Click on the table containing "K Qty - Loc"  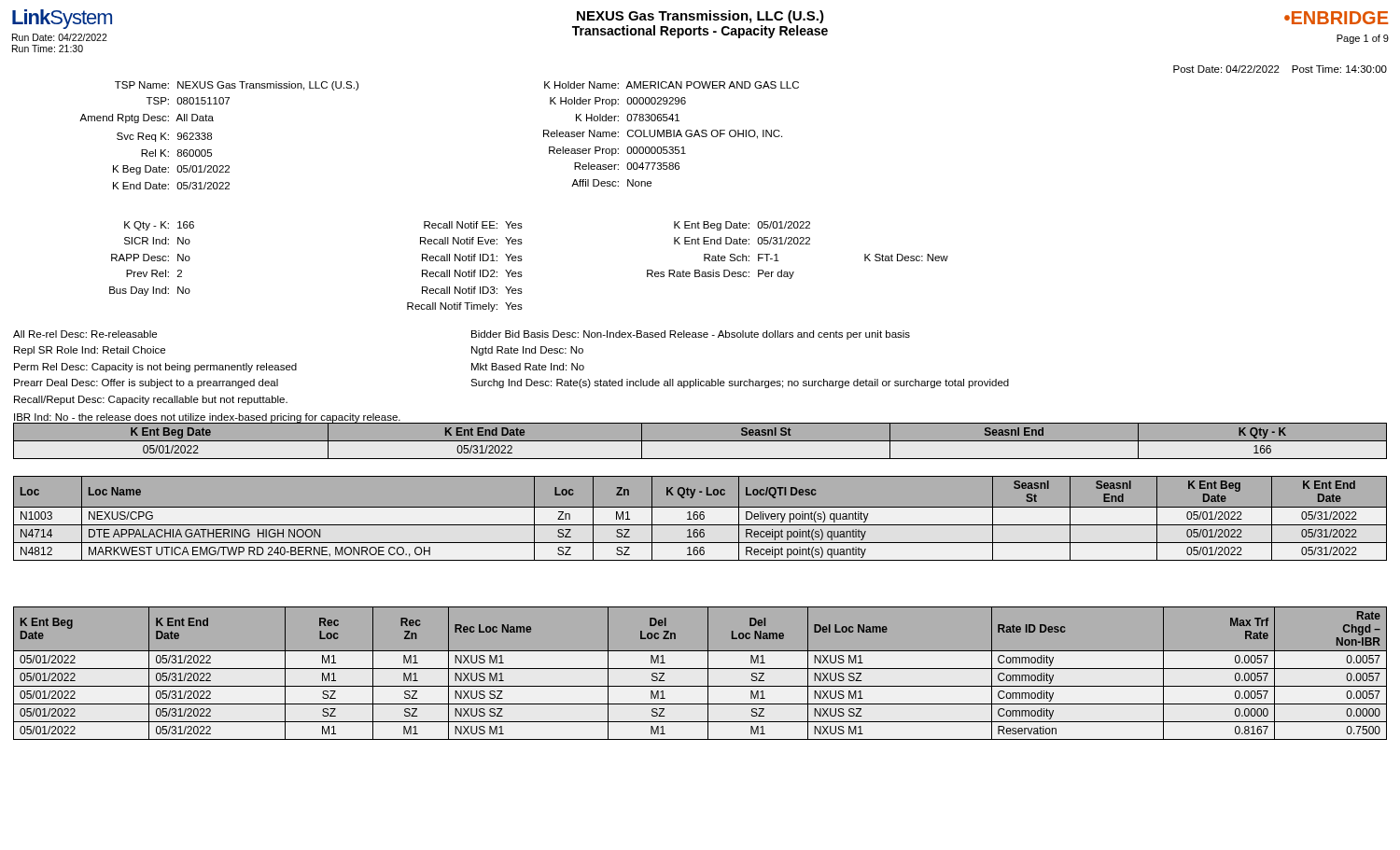(700, 518)
